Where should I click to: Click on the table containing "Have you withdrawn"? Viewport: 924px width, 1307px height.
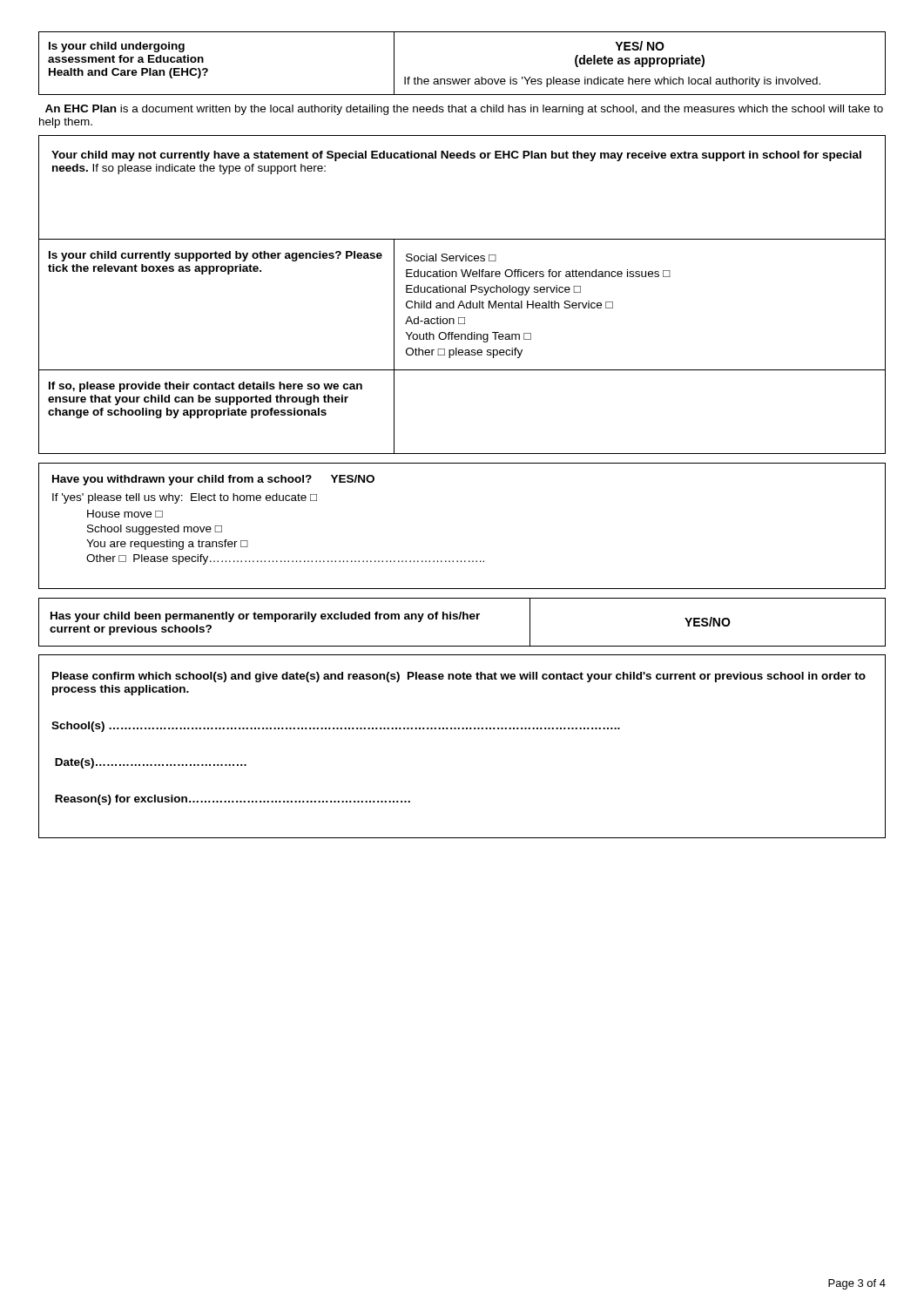[x=462, y=526]
